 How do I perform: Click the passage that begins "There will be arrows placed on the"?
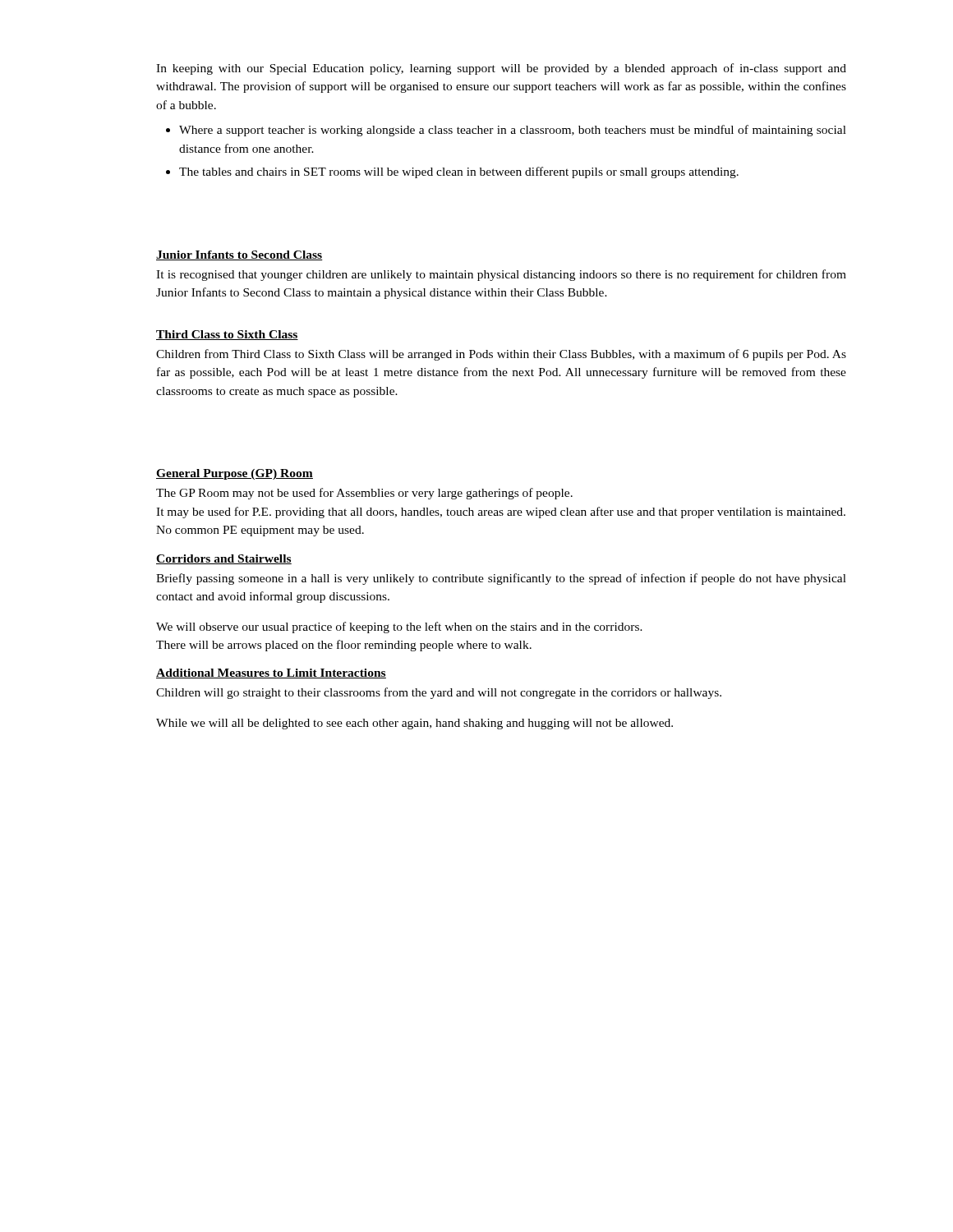coord(501,645)
